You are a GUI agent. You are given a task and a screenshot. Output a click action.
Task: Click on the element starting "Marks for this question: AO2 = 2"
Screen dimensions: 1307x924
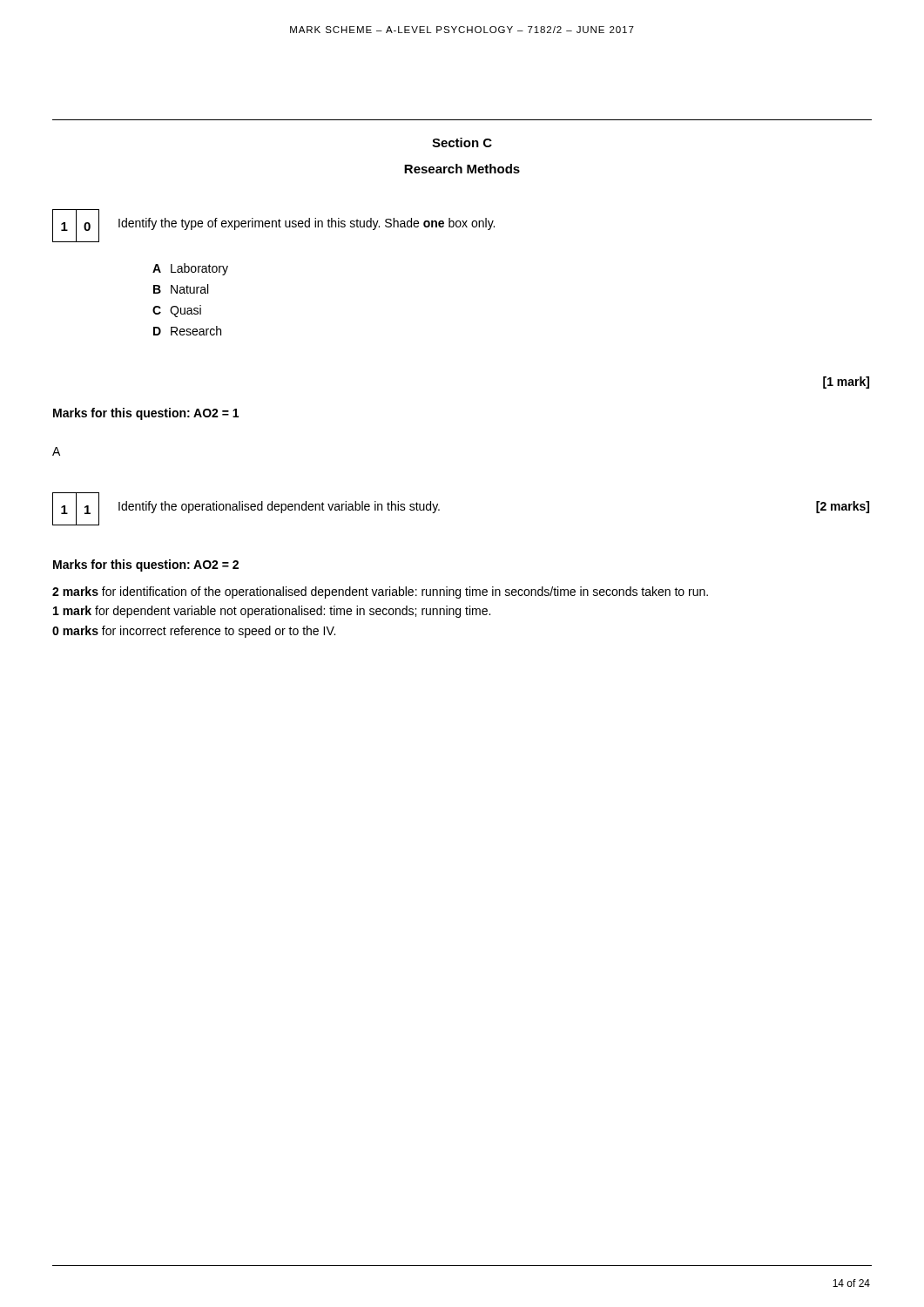(x=146, y=565)
